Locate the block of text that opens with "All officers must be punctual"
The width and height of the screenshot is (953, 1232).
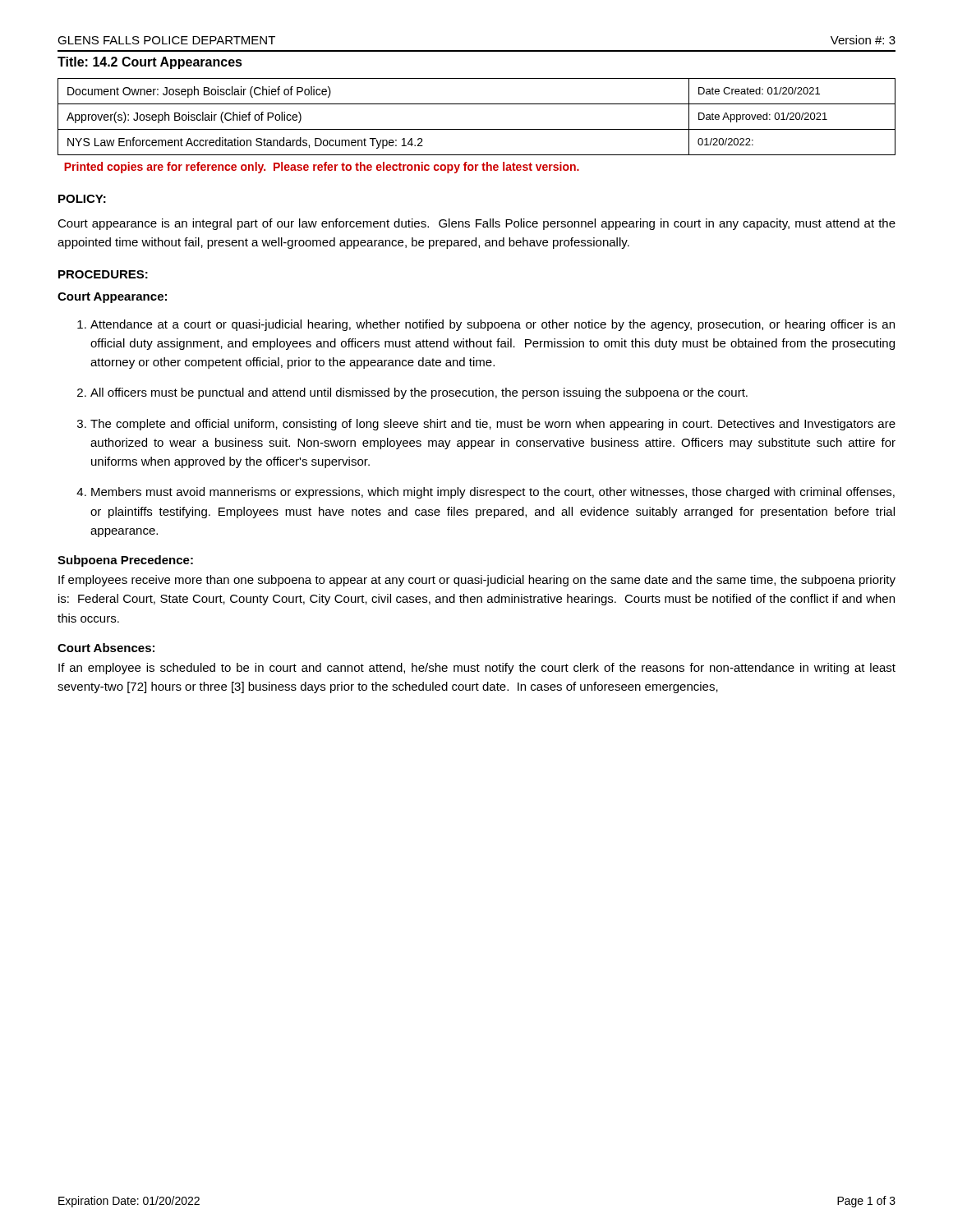coord(419,392)
